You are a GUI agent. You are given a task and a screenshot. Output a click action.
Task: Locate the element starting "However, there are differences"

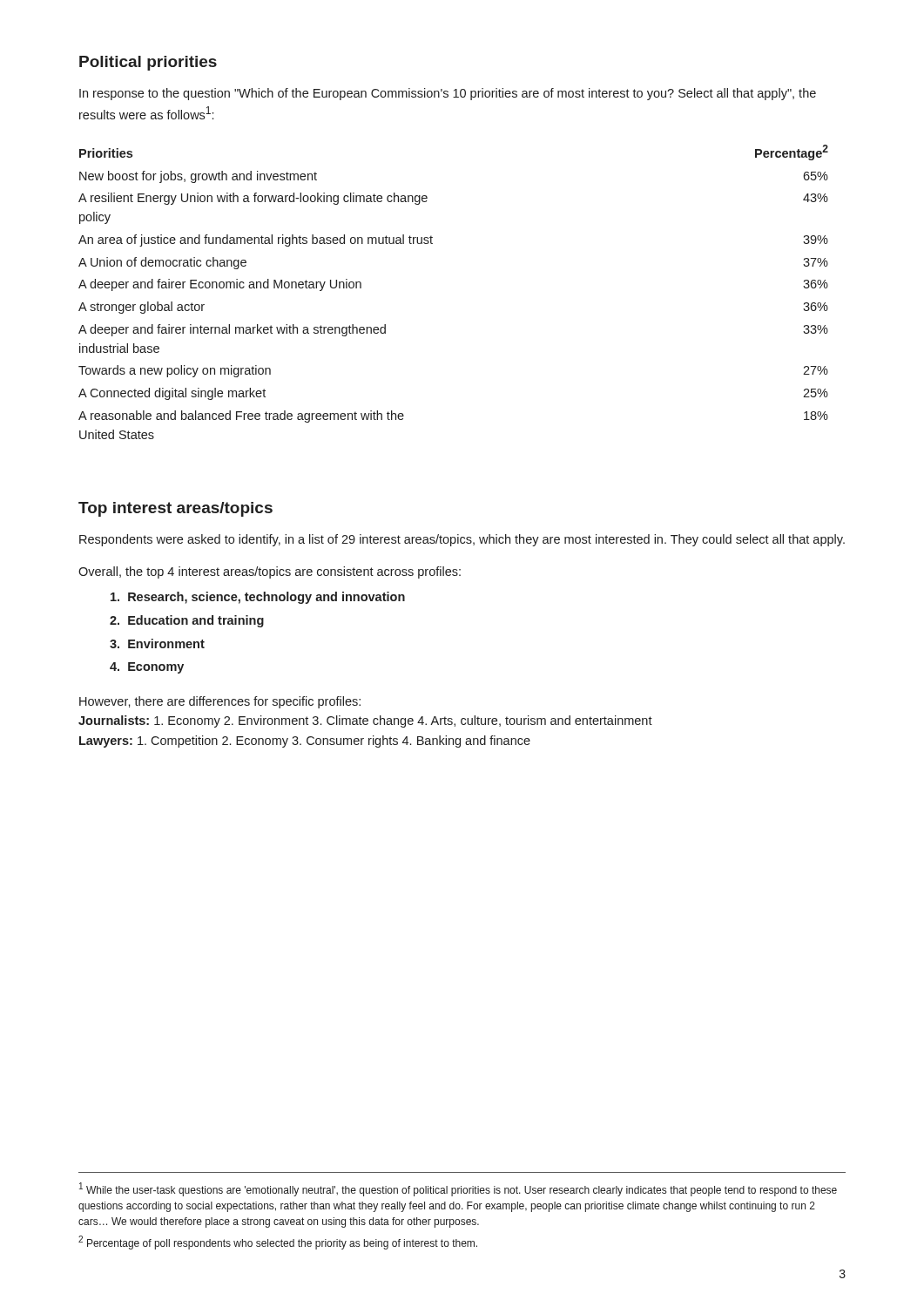click(365, 721)
